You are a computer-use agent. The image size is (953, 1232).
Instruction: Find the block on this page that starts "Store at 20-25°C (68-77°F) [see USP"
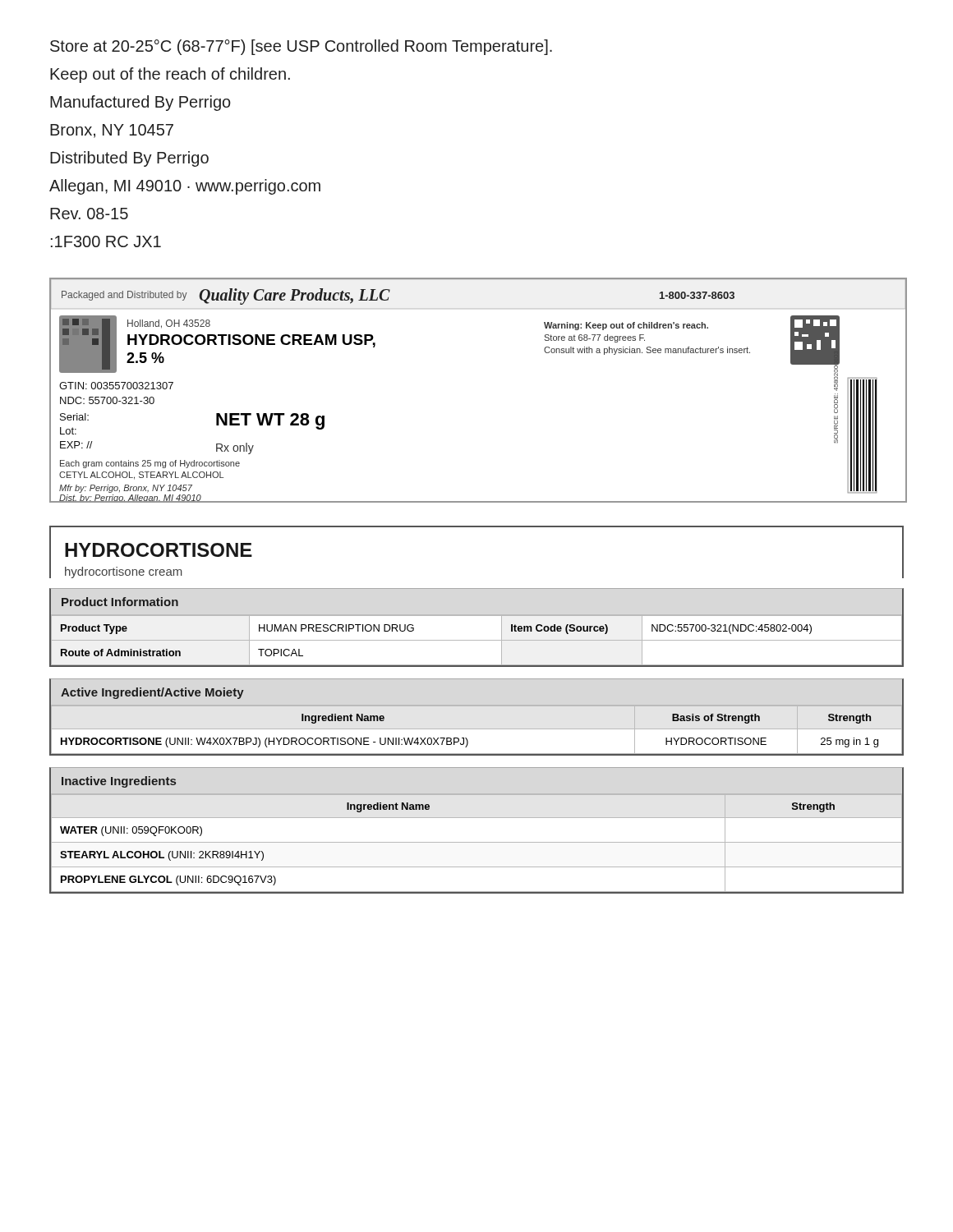pyautogui.click(x=301, y=46)
